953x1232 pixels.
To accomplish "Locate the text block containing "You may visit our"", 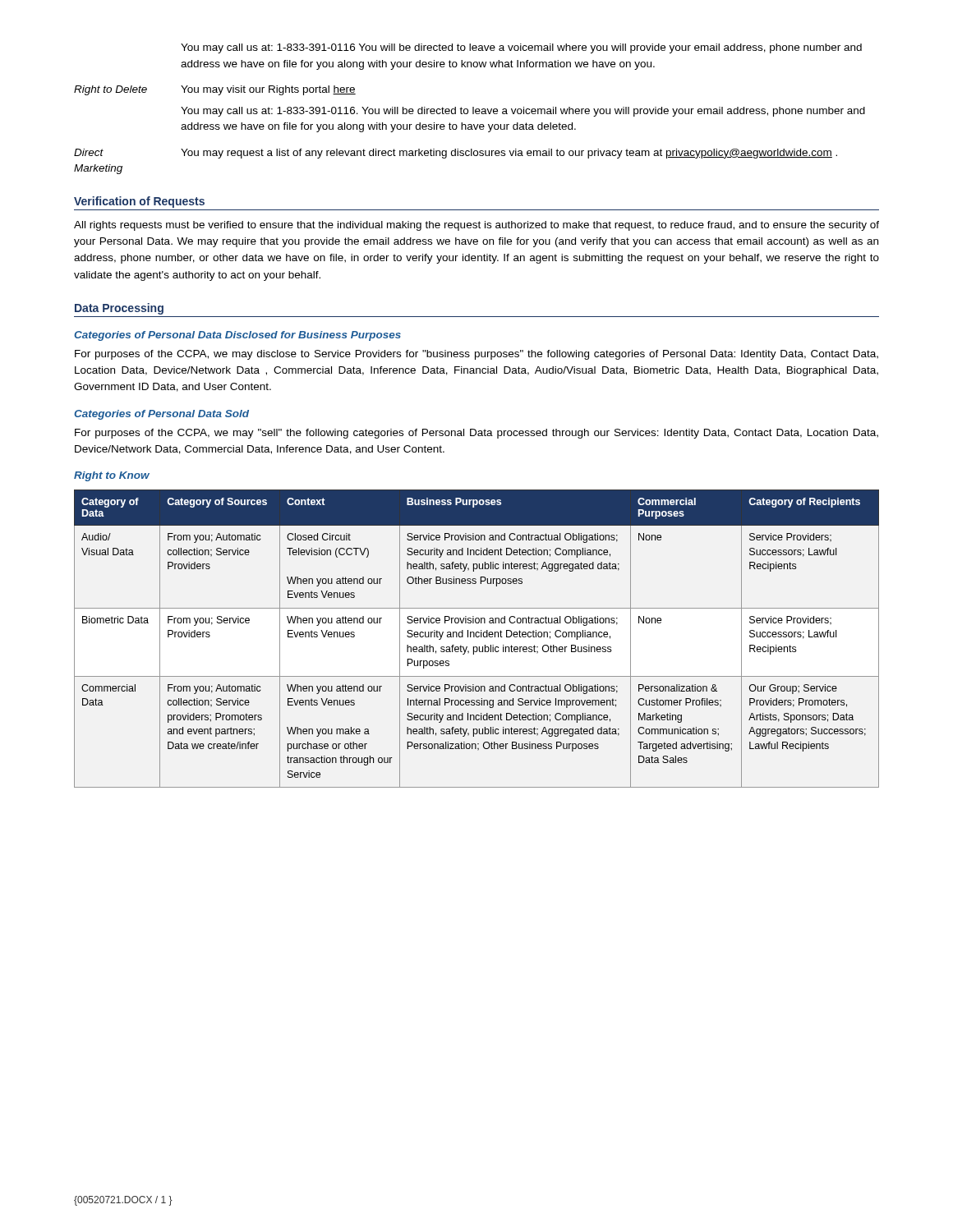I will (268, 89).
